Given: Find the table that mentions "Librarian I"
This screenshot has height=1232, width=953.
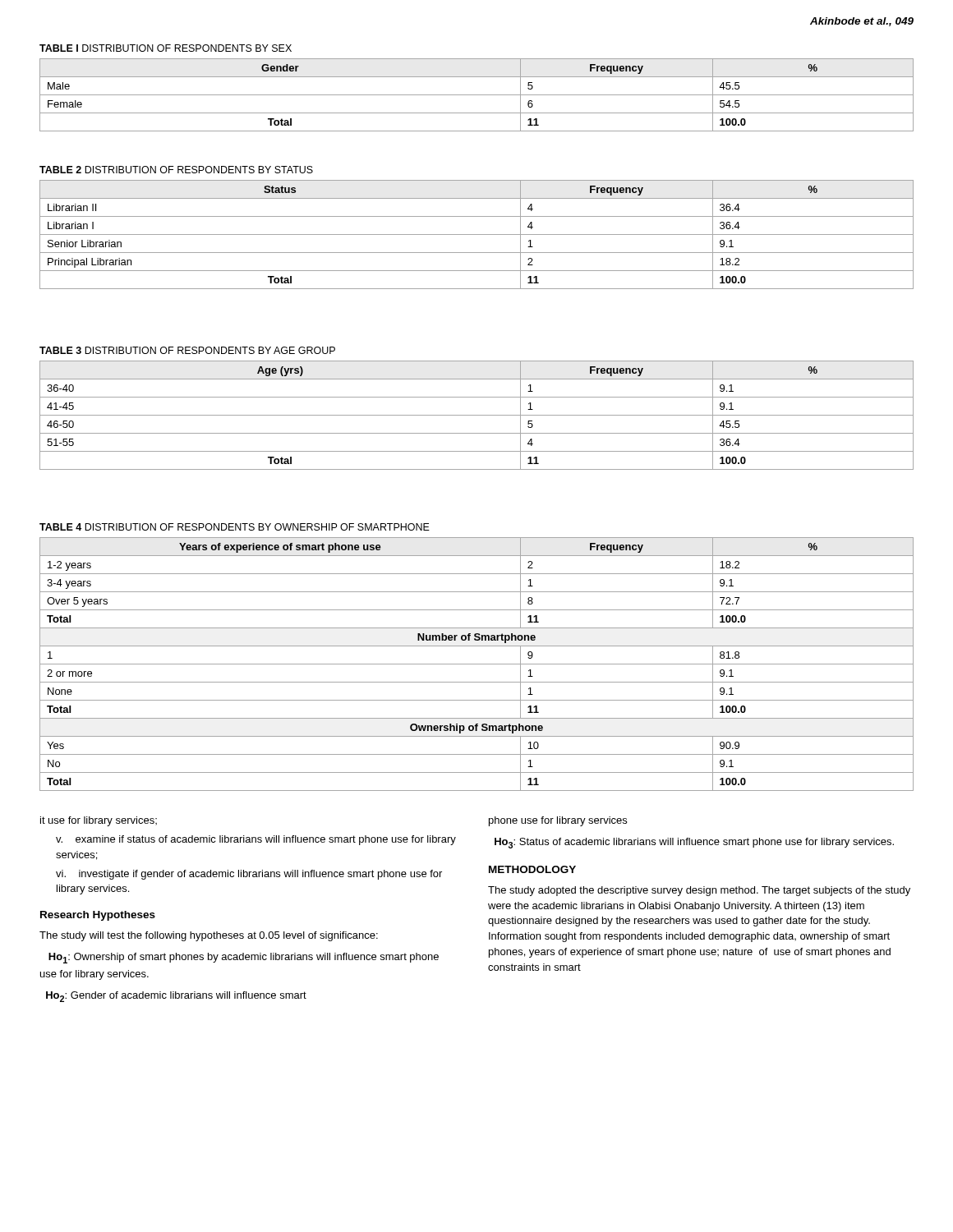Looking at the screenshot, I should coord(476,235).
